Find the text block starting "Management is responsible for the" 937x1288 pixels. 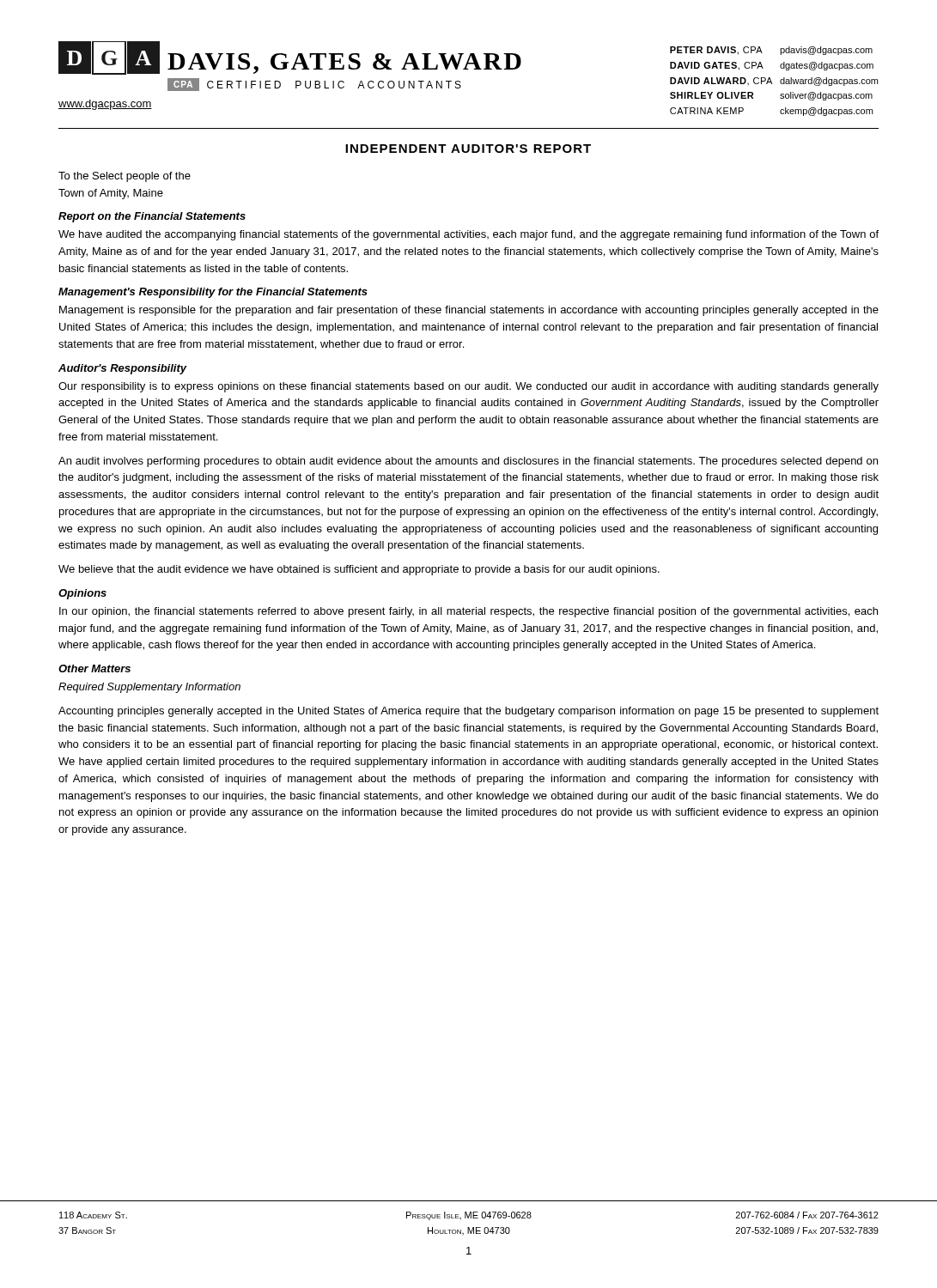click(x=468, y=327)
